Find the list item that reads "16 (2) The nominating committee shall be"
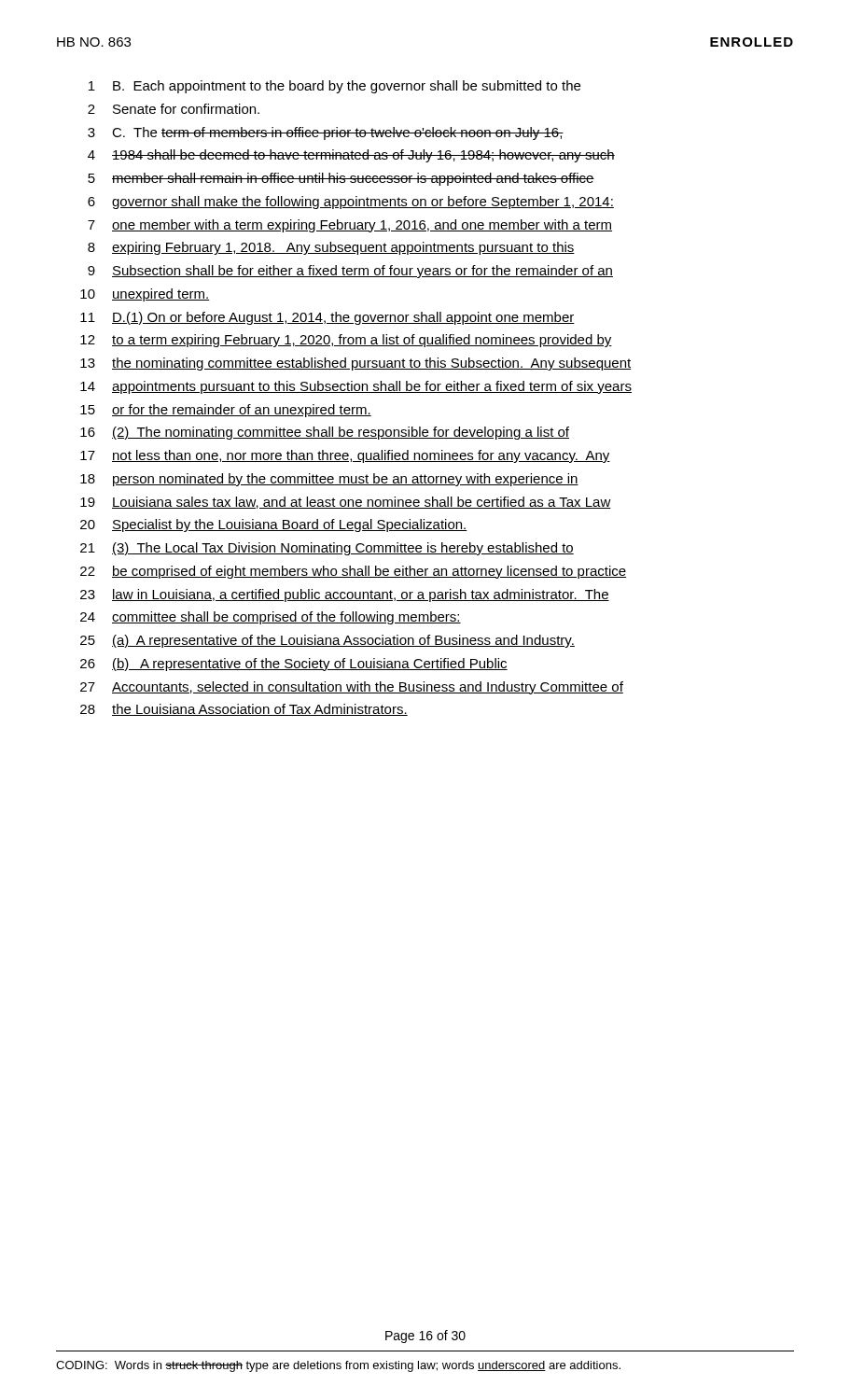850x1400 pixels. [425, 433]
